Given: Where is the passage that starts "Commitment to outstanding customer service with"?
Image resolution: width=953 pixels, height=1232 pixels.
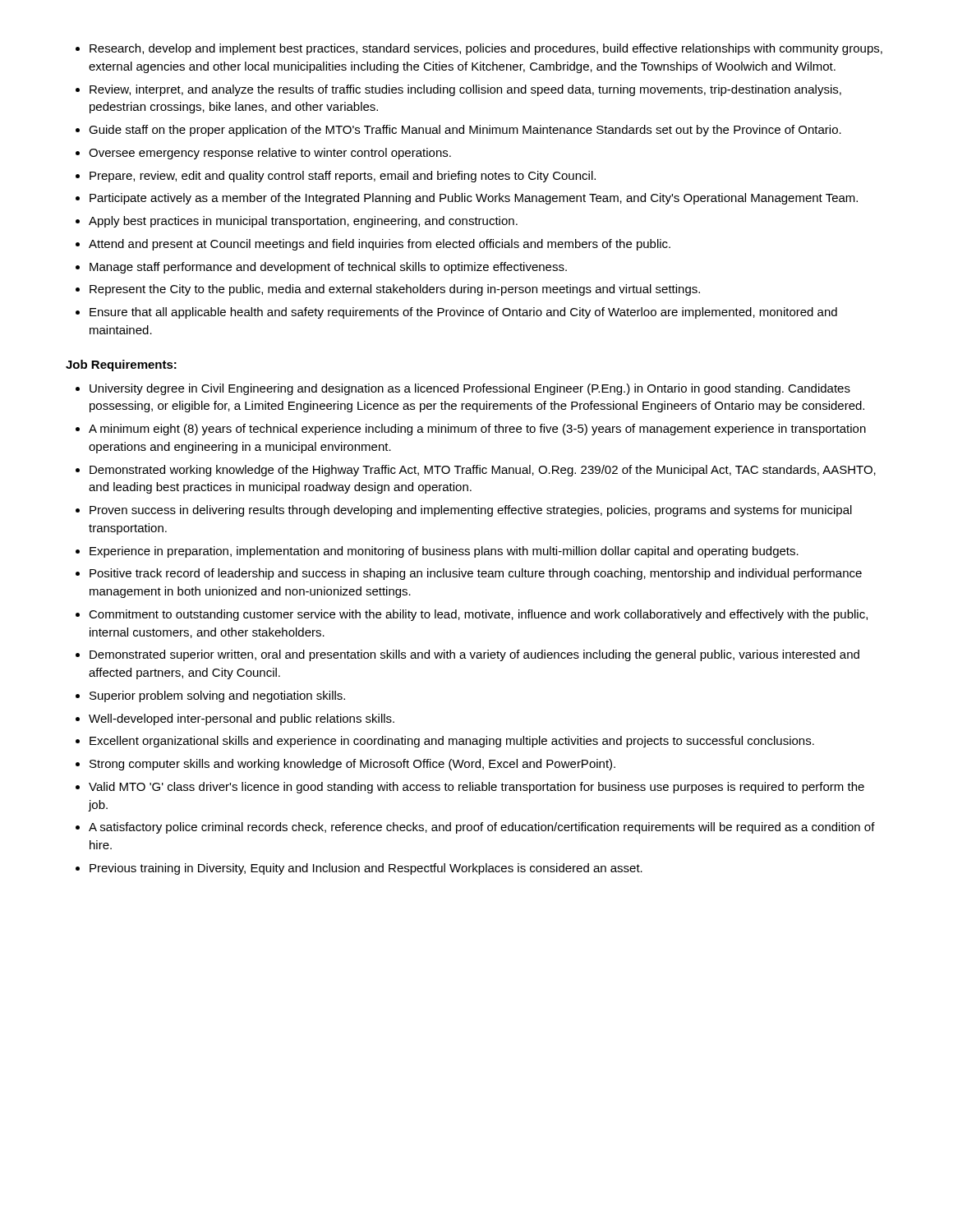Looking at the screenshot, I should coord(488,623).
